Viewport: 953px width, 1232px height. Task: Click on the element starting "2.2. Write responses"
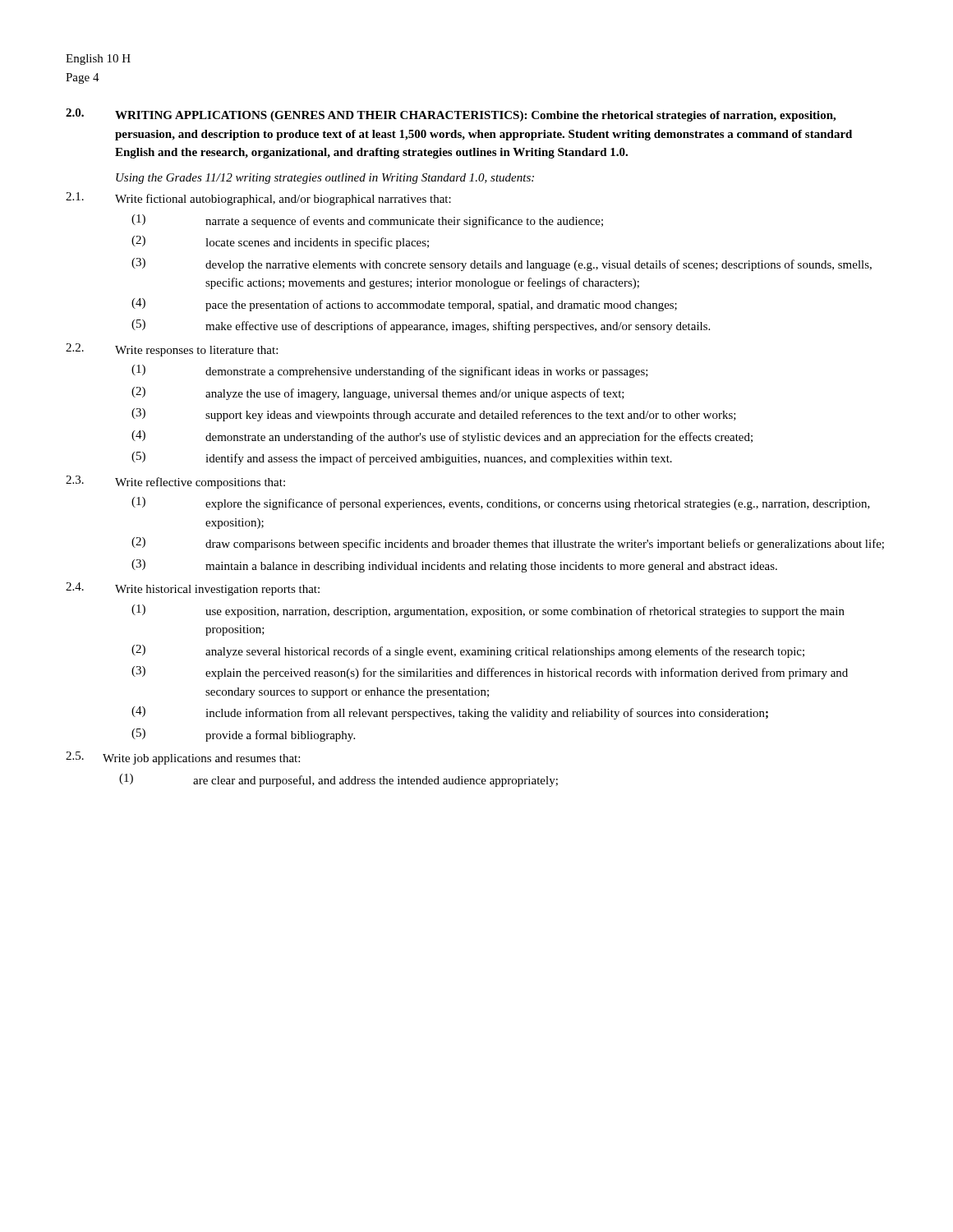tap(172, 350)
